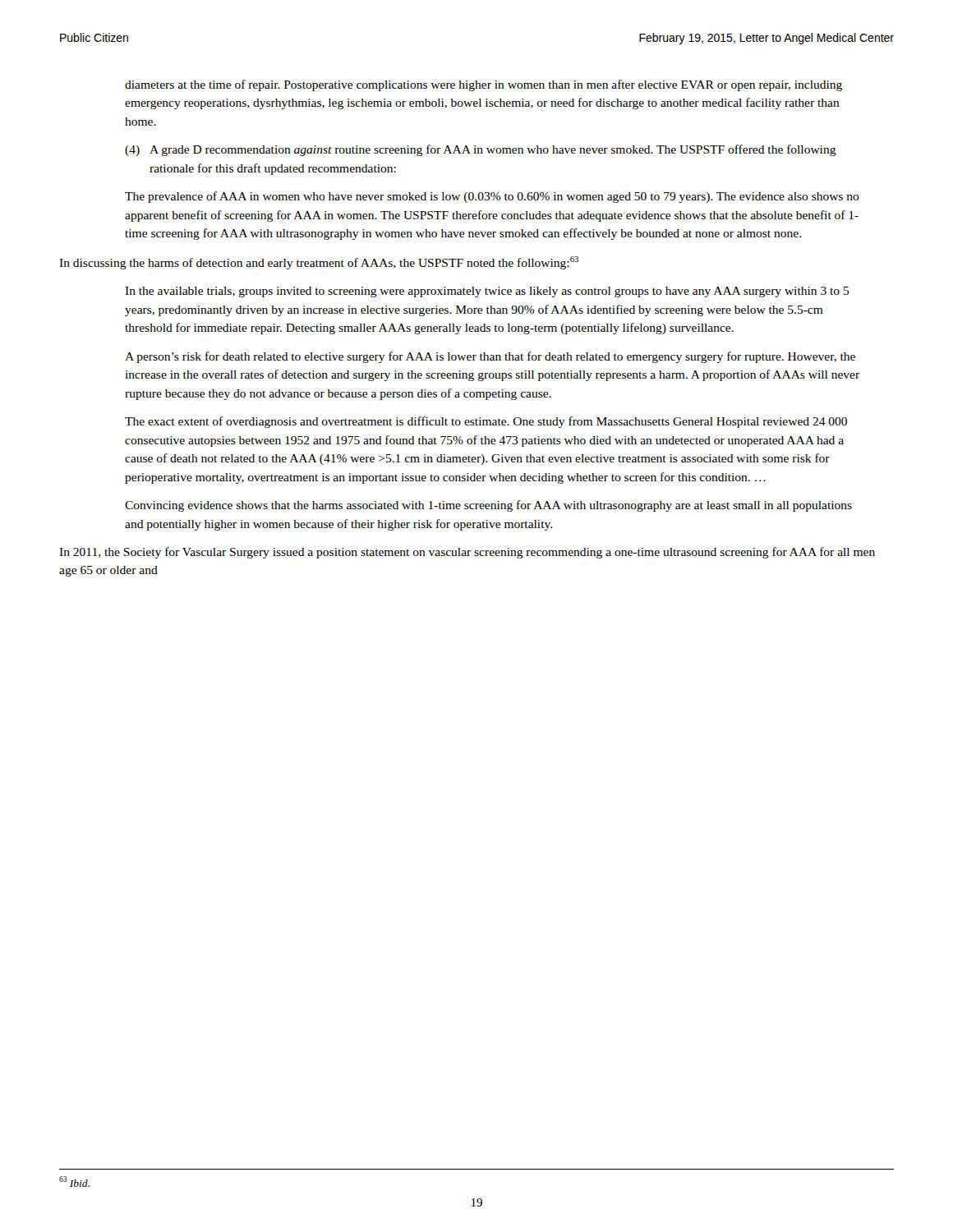Select the text starting "A person’s risk"

(493, 375)
